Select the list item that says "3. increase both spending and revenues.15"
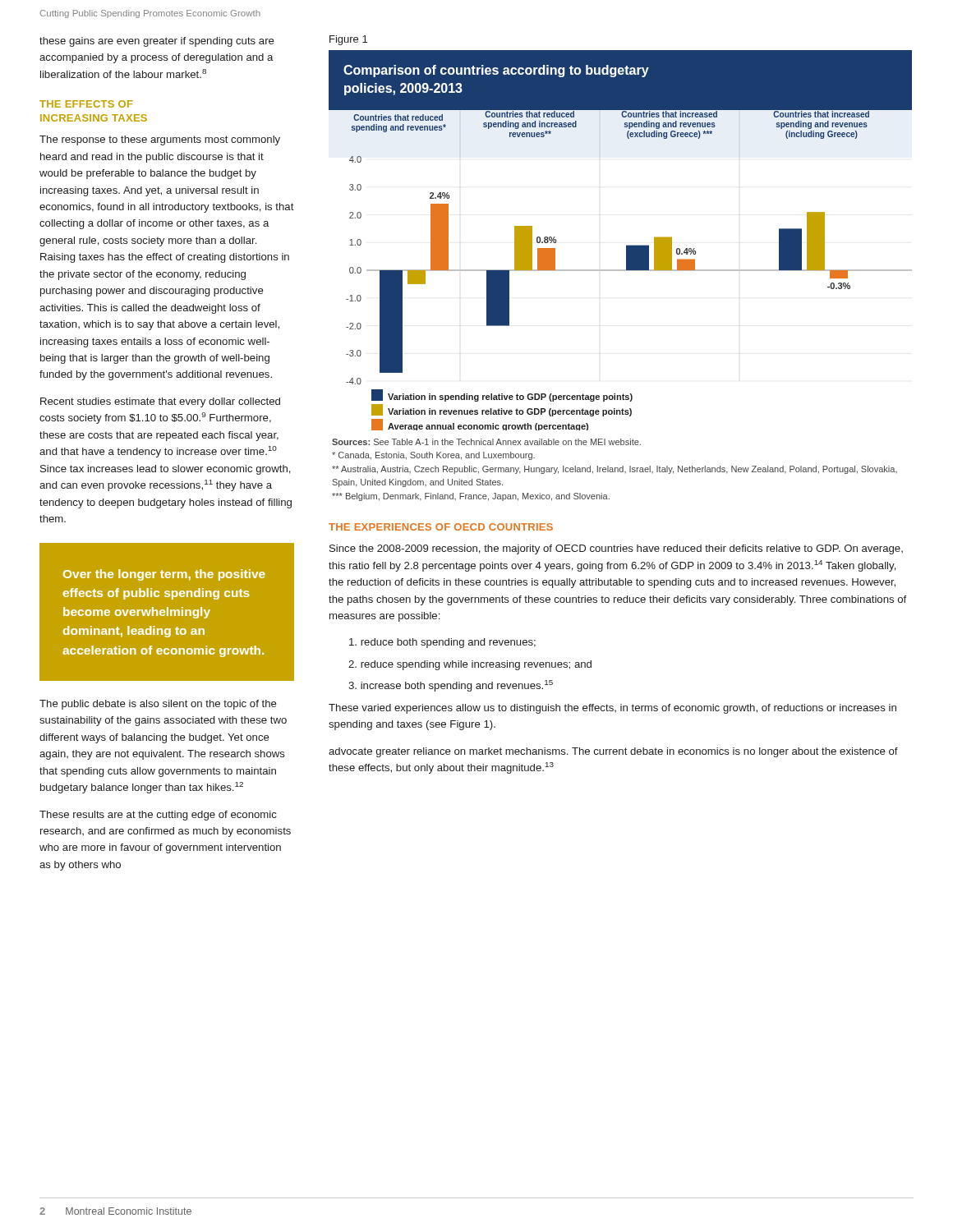The image size is (953, 1232). click(x=451, y=685)
